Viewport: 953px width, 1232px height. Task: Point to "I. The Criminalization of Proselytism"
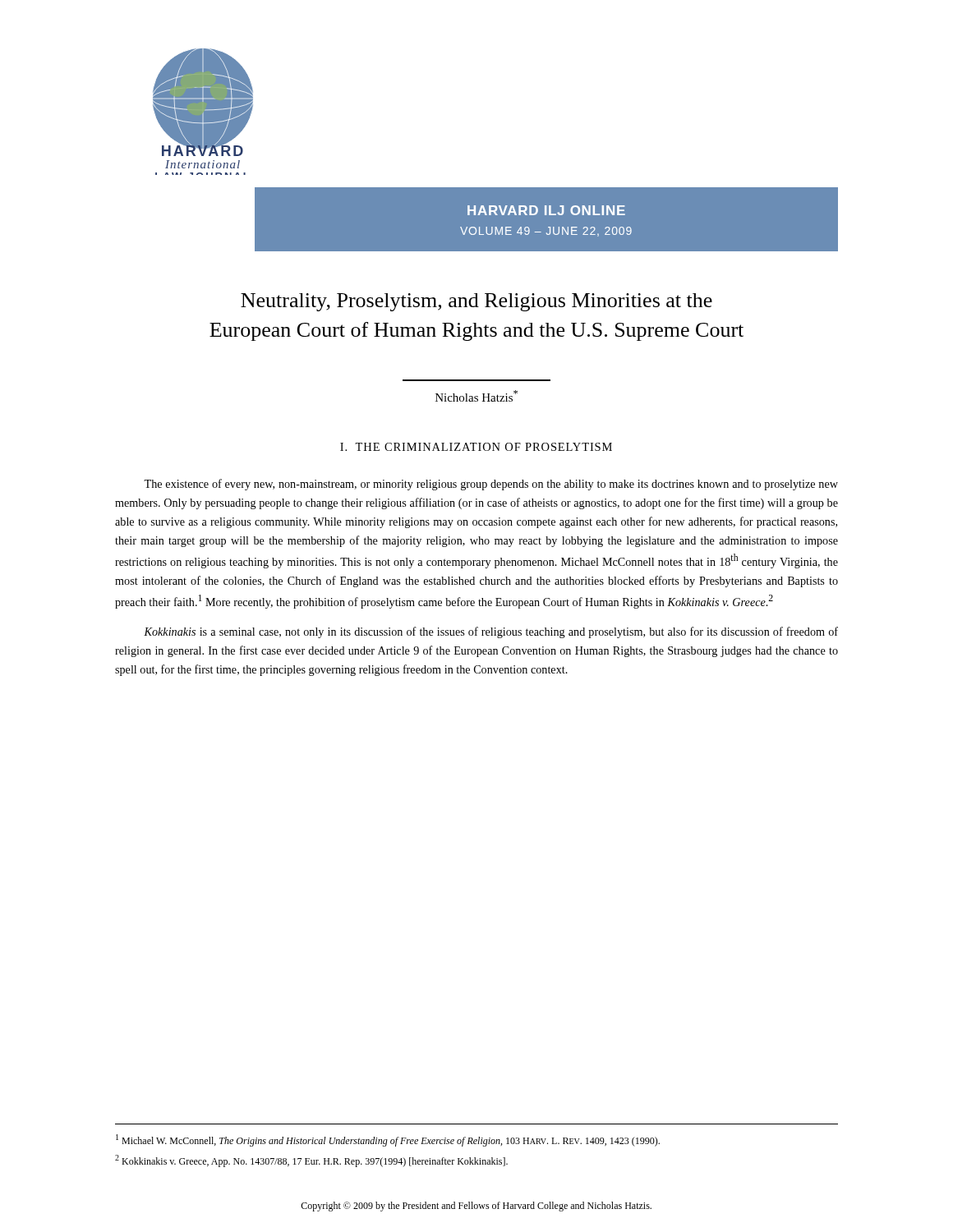pyautogui.click(x=476, y=447)
